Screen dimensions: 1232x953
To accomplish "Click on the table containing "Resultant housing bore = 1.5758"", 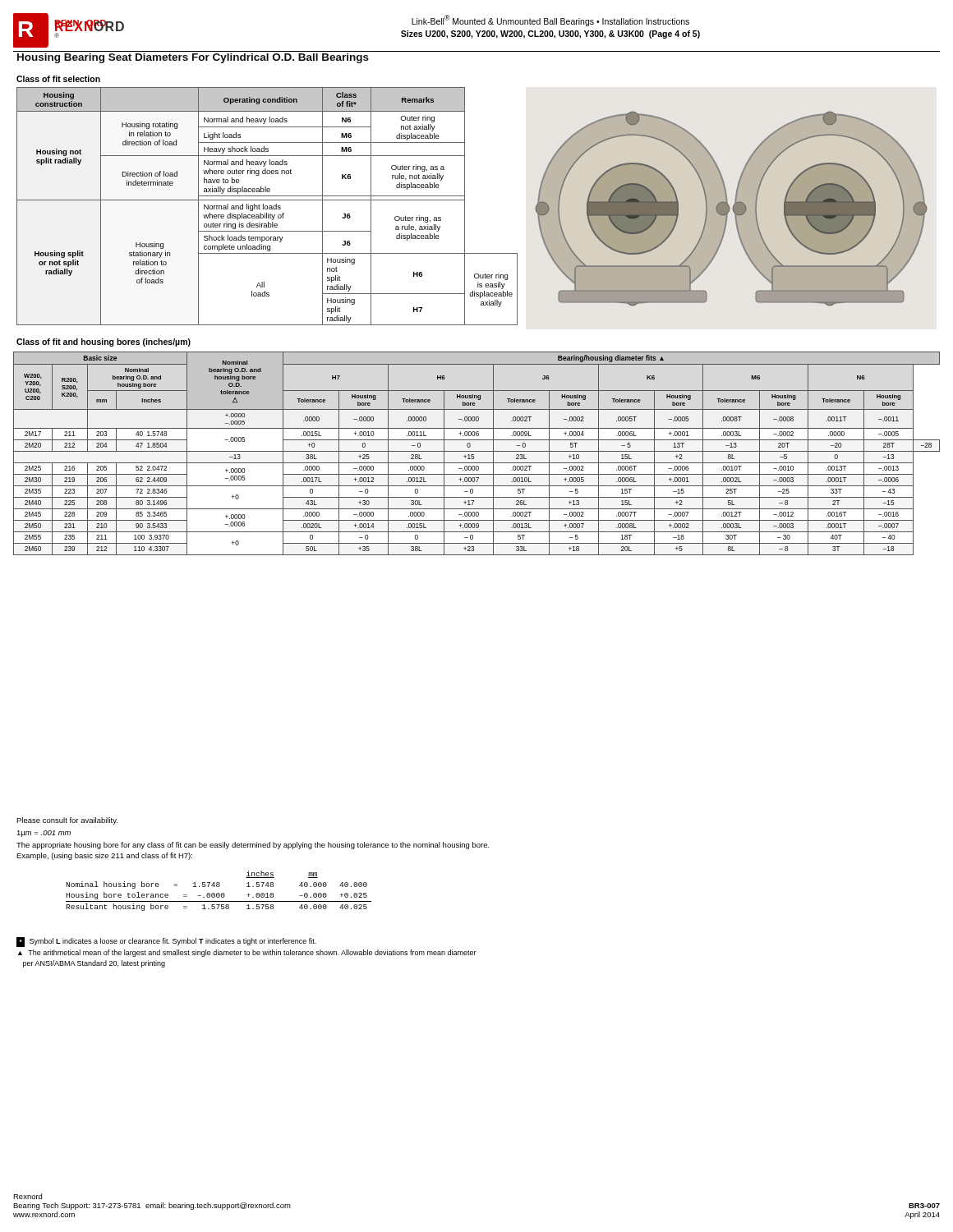I will [312, 891].
